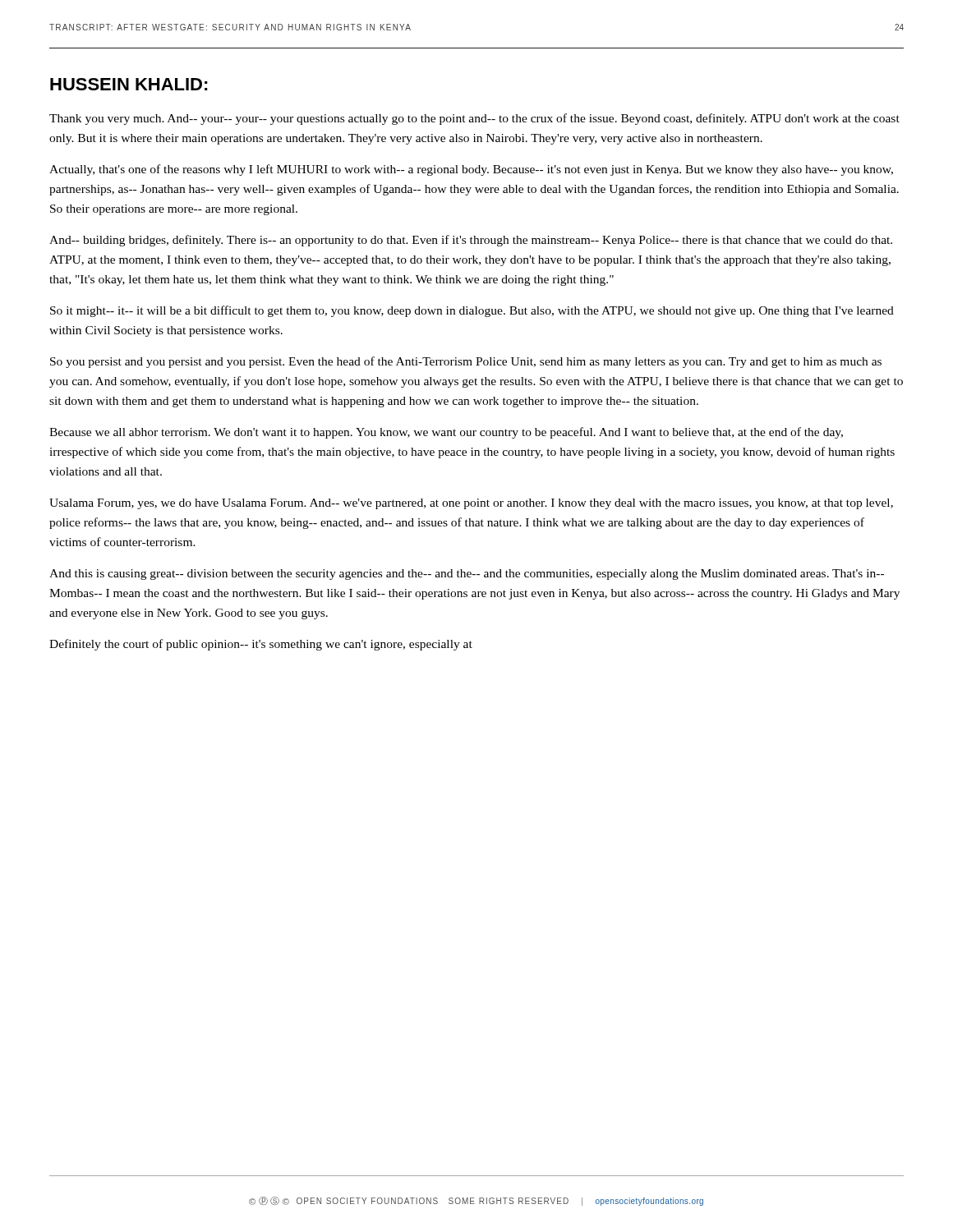The height and width of the screenshot is (1232, 953).
Task: Point to the block beginning "Because we all abhor terrorism. We don't"
Action: point(472,452)
